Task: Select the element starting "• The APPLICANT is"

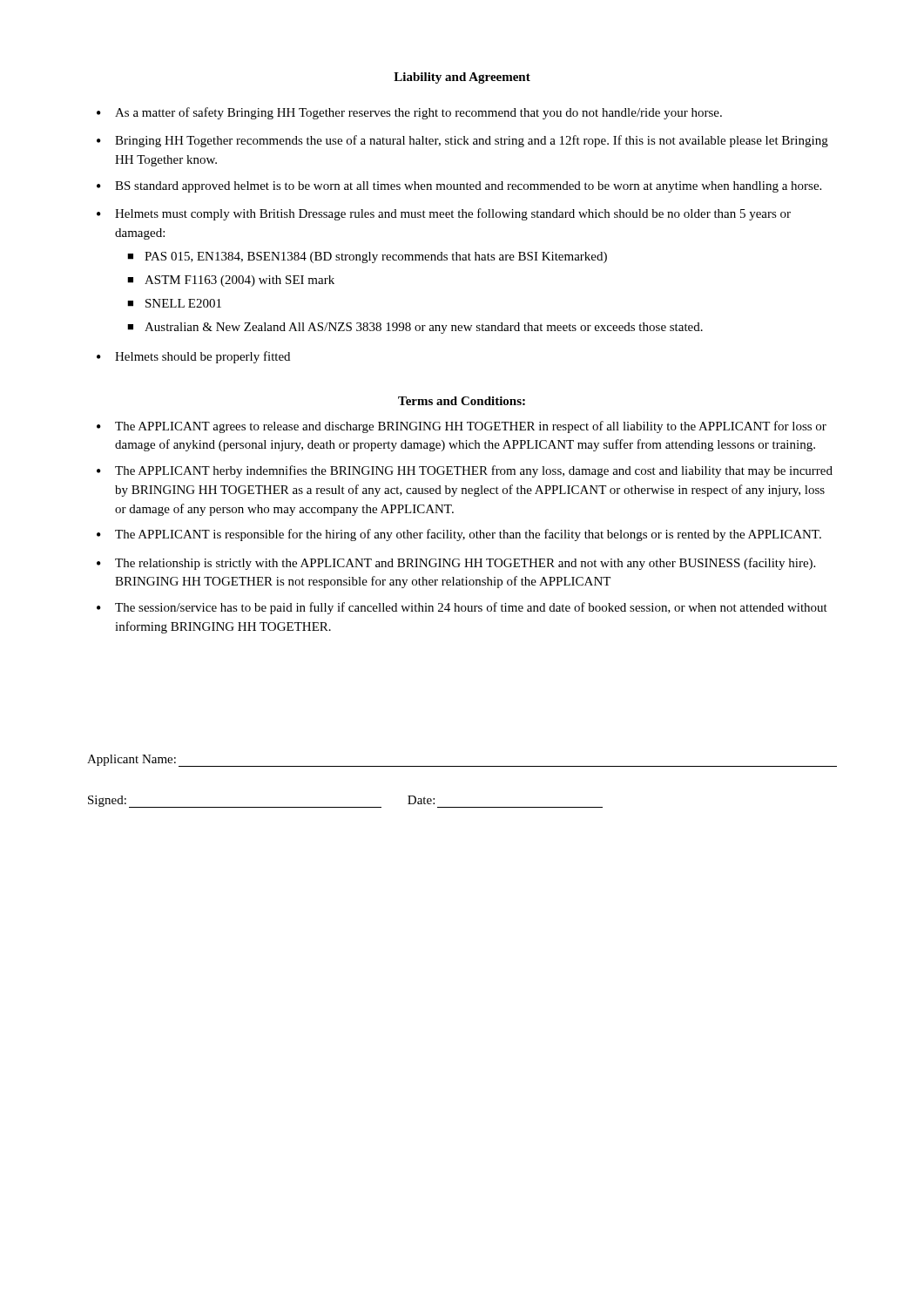Action: (466, 536)
